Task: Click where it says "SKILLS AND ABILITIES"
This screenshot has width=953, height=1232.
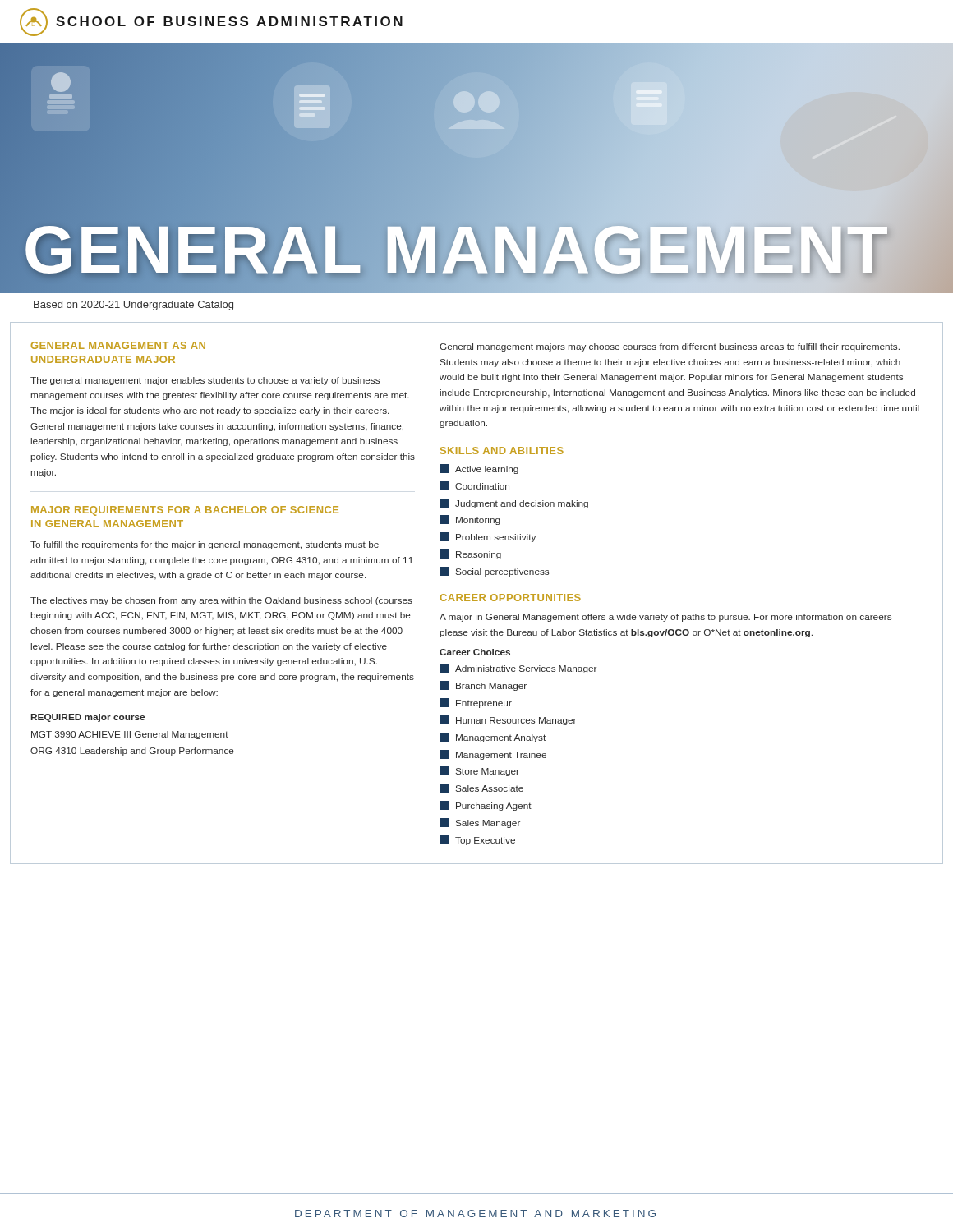Action: 502,450
